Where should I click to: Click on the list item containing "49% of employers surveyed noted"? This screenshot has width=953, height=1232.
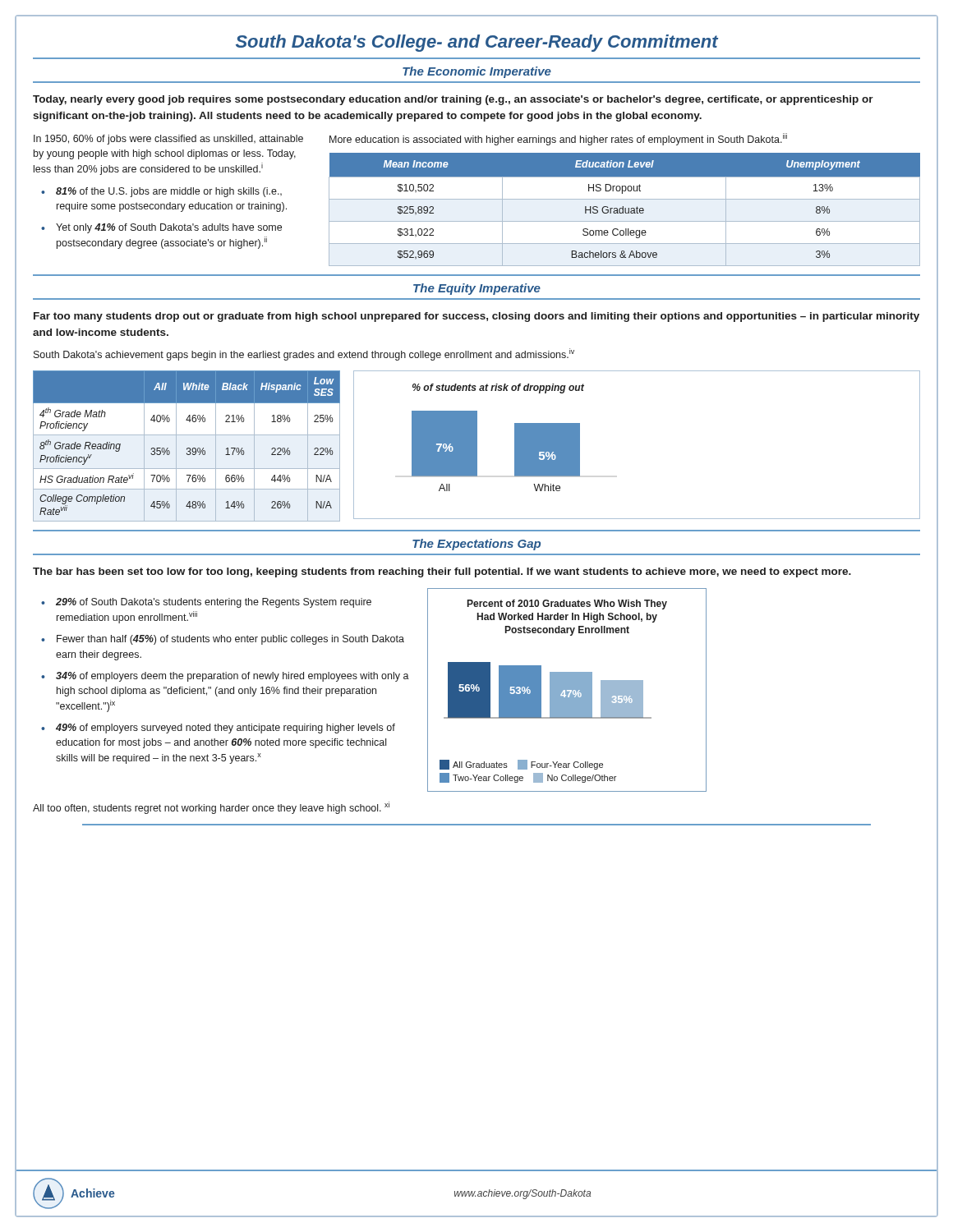(225, 743)
